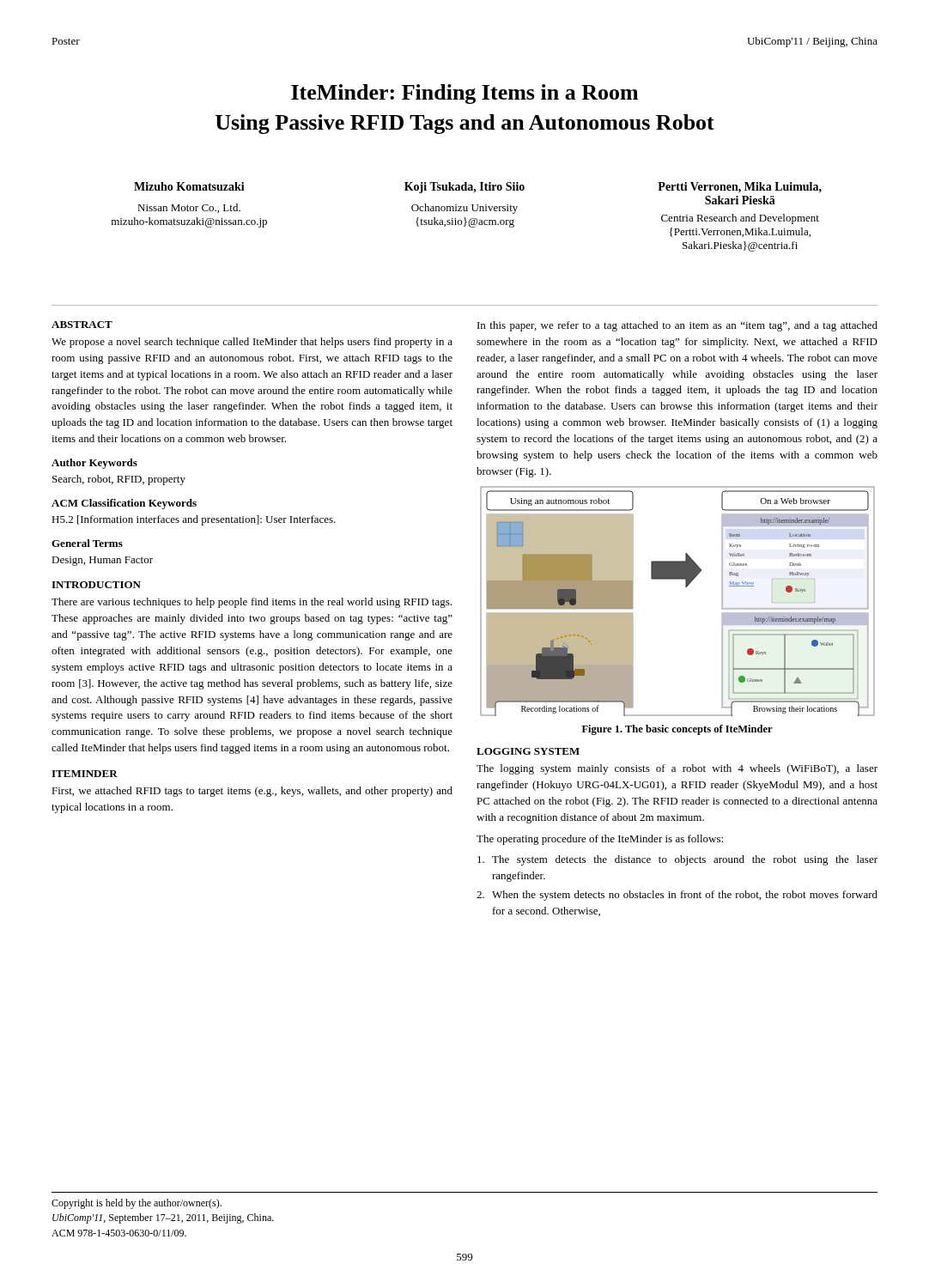This screenshot has width=929, height=1288.
Task: Find "General Terms" on this page
Action: 87,543
